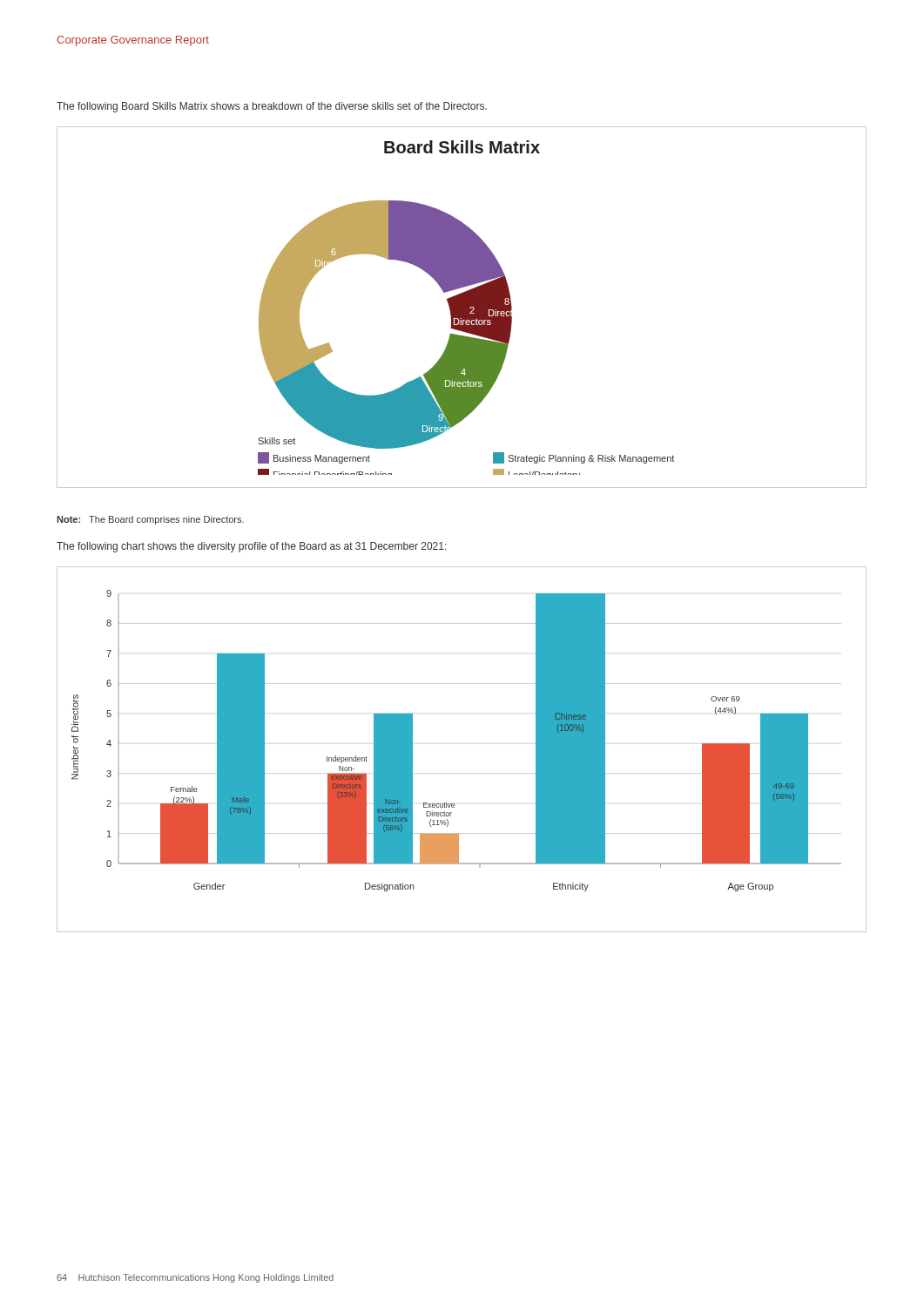Find the region starting "The following chart shows the diversity profile of"
Viewport: 924px width, 1307px height.
(x=252, y=546)
